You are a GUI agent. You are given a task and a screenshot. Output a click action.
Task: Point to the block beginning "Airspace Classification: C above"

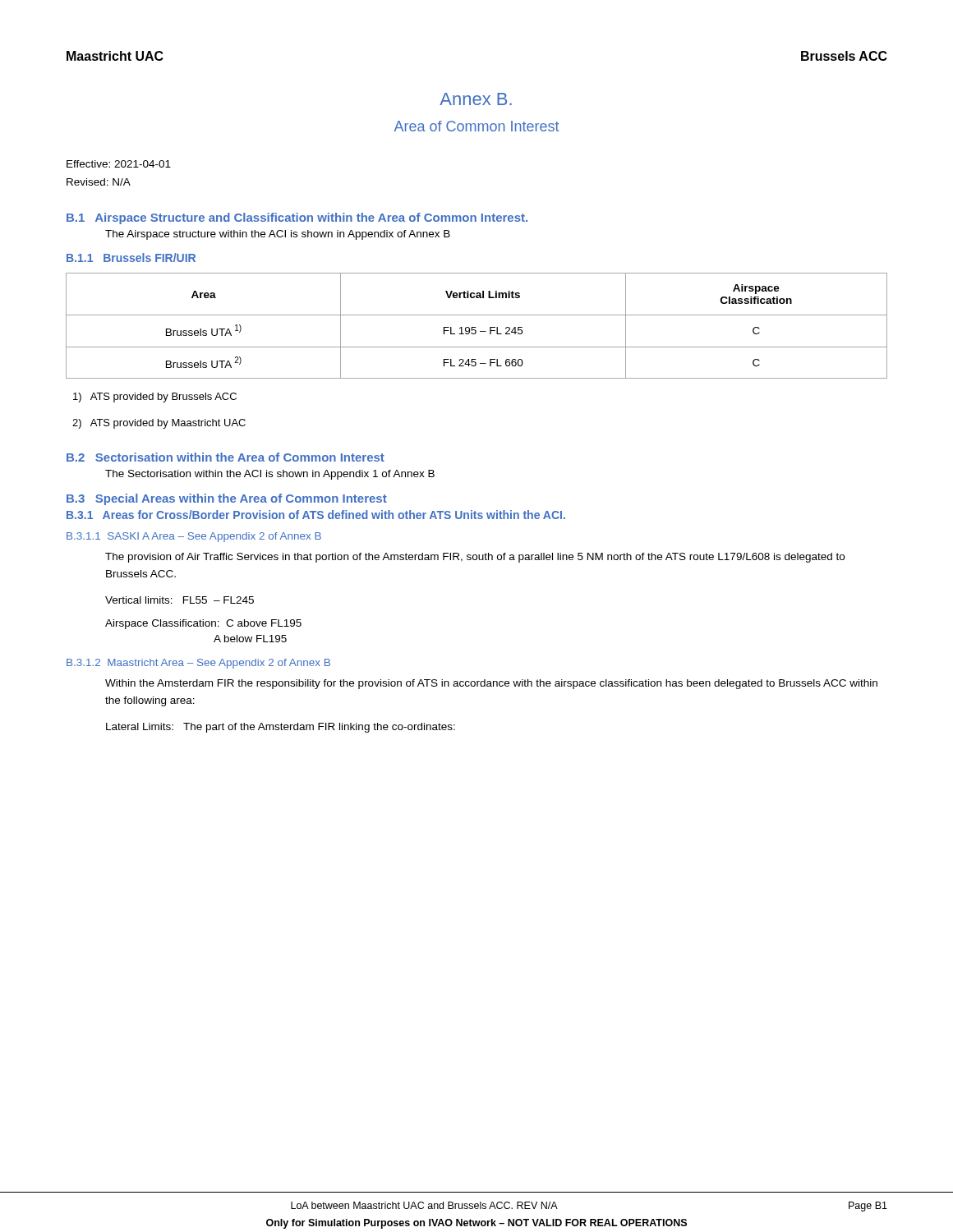203,623
